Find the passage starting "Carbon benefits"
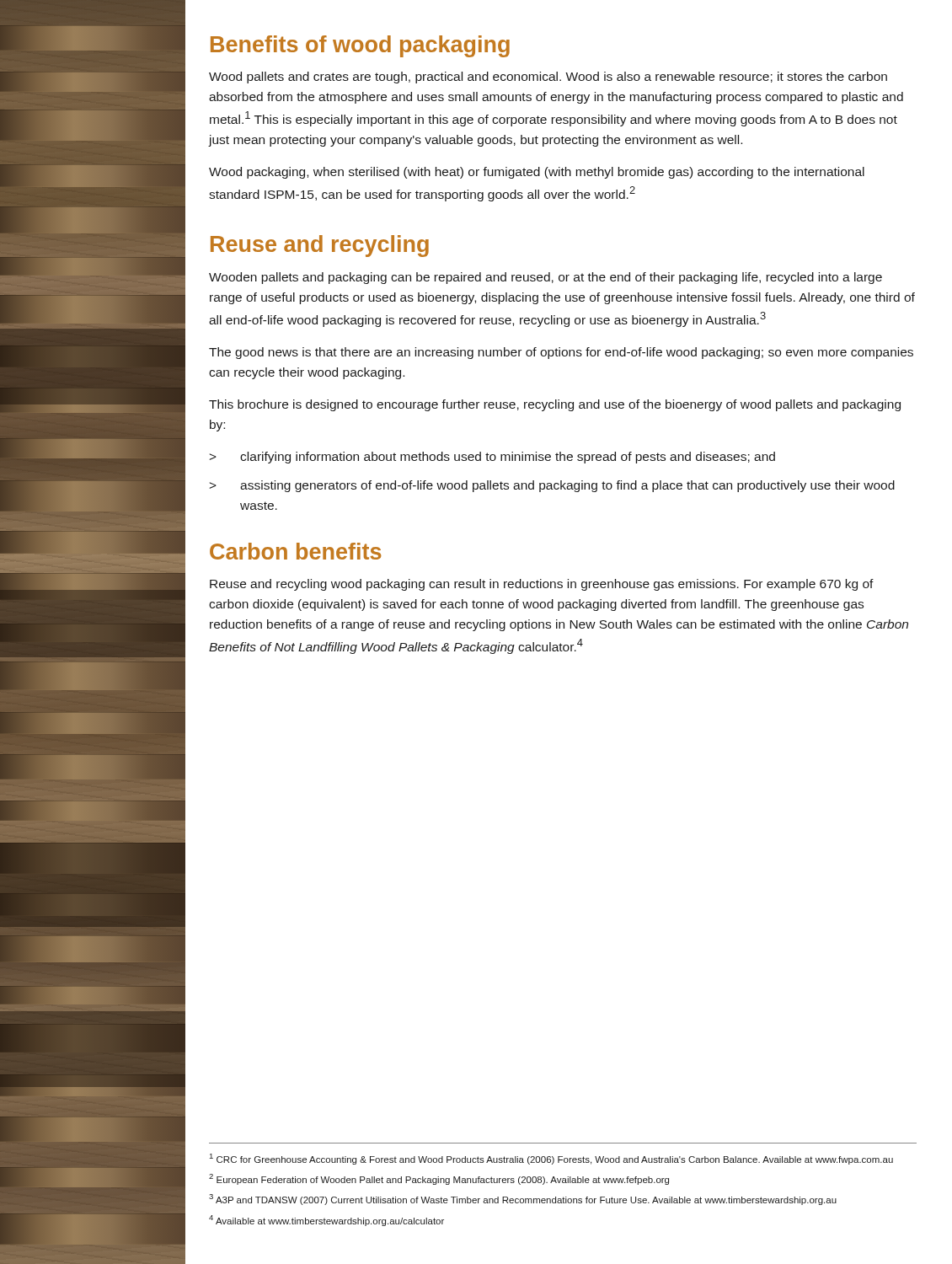Image resolution: width=952 pixels, height=1264 pixels. pyautogui.click(x=295, y=551)
